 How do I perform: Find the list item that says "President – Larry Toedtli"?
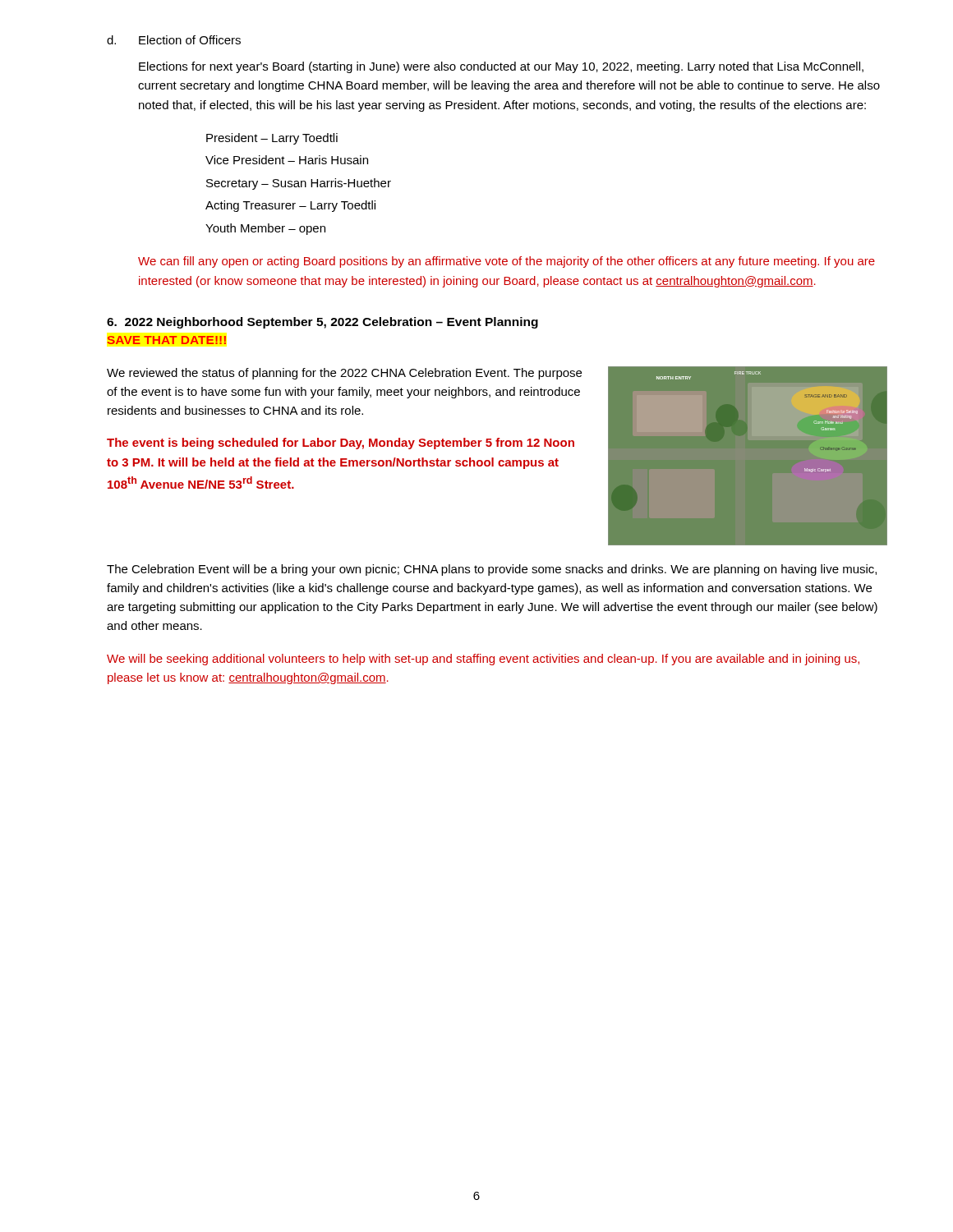point(272,137)
